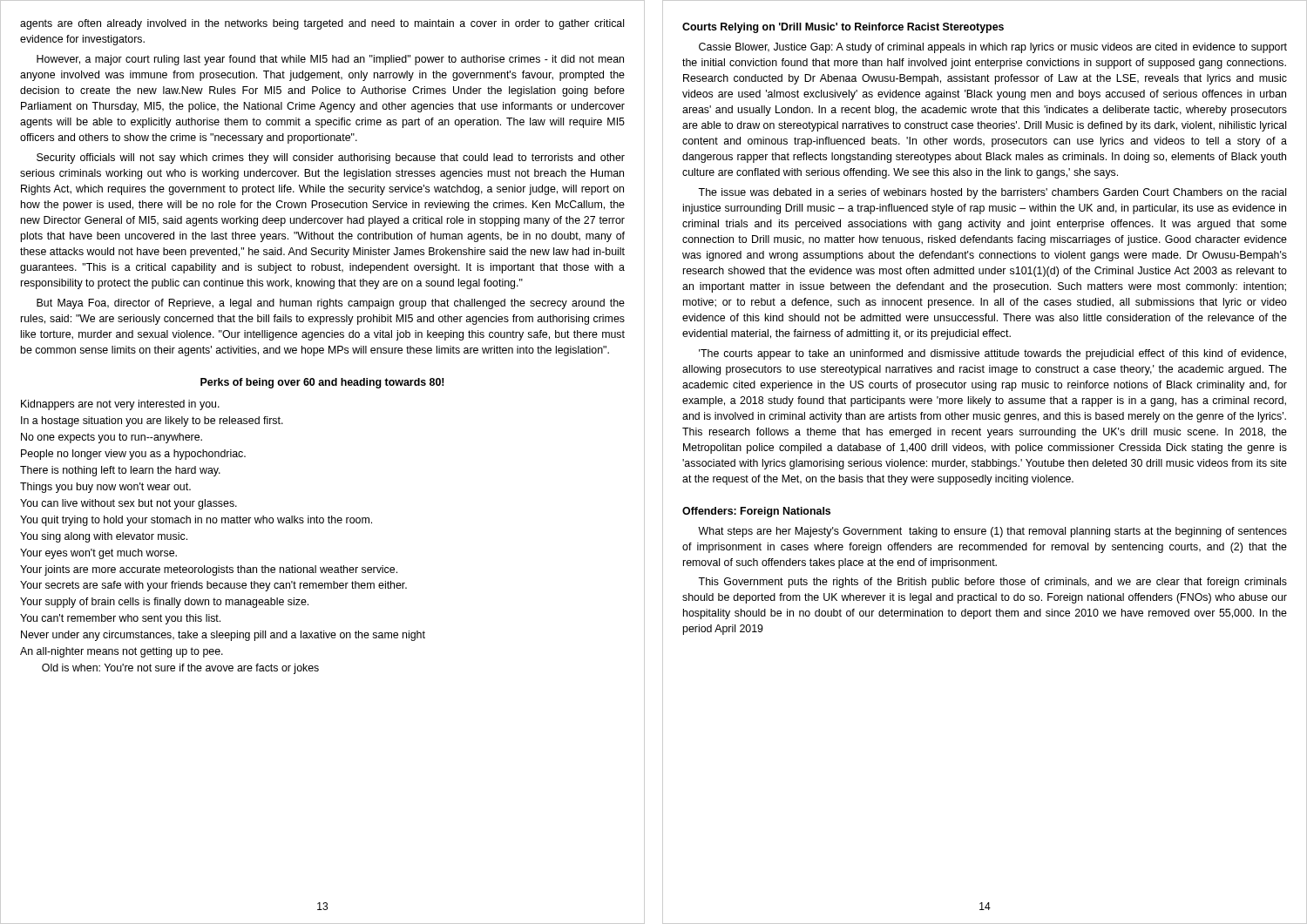1307x924 pixels.
Task: Navigate to the block starting "You quit trying to hold your stomach in"
Action: tap(197, 520)
